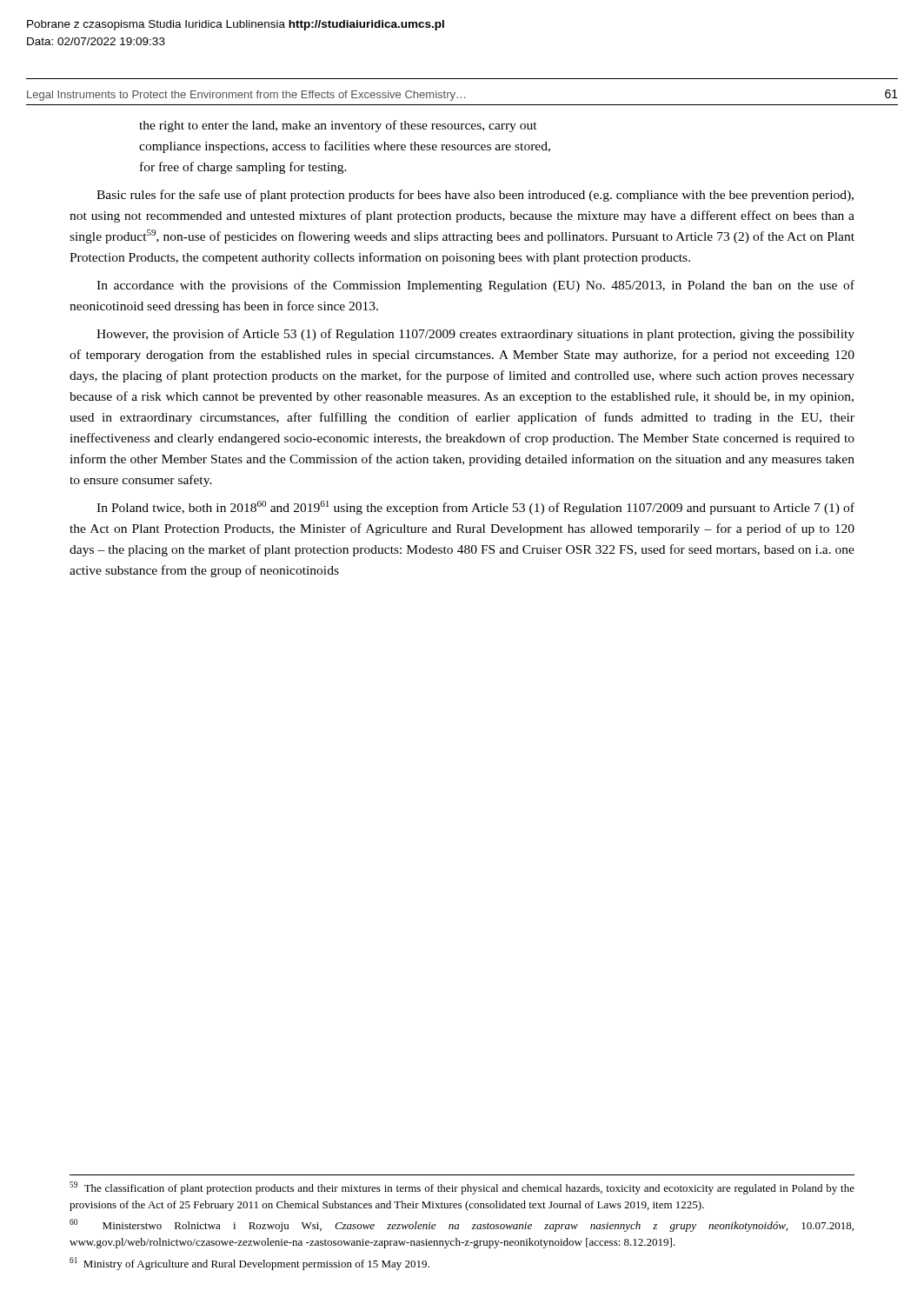Point to the text block starting "In accordance with"
The image size is (924, 1304).
[x=462, y=295]
